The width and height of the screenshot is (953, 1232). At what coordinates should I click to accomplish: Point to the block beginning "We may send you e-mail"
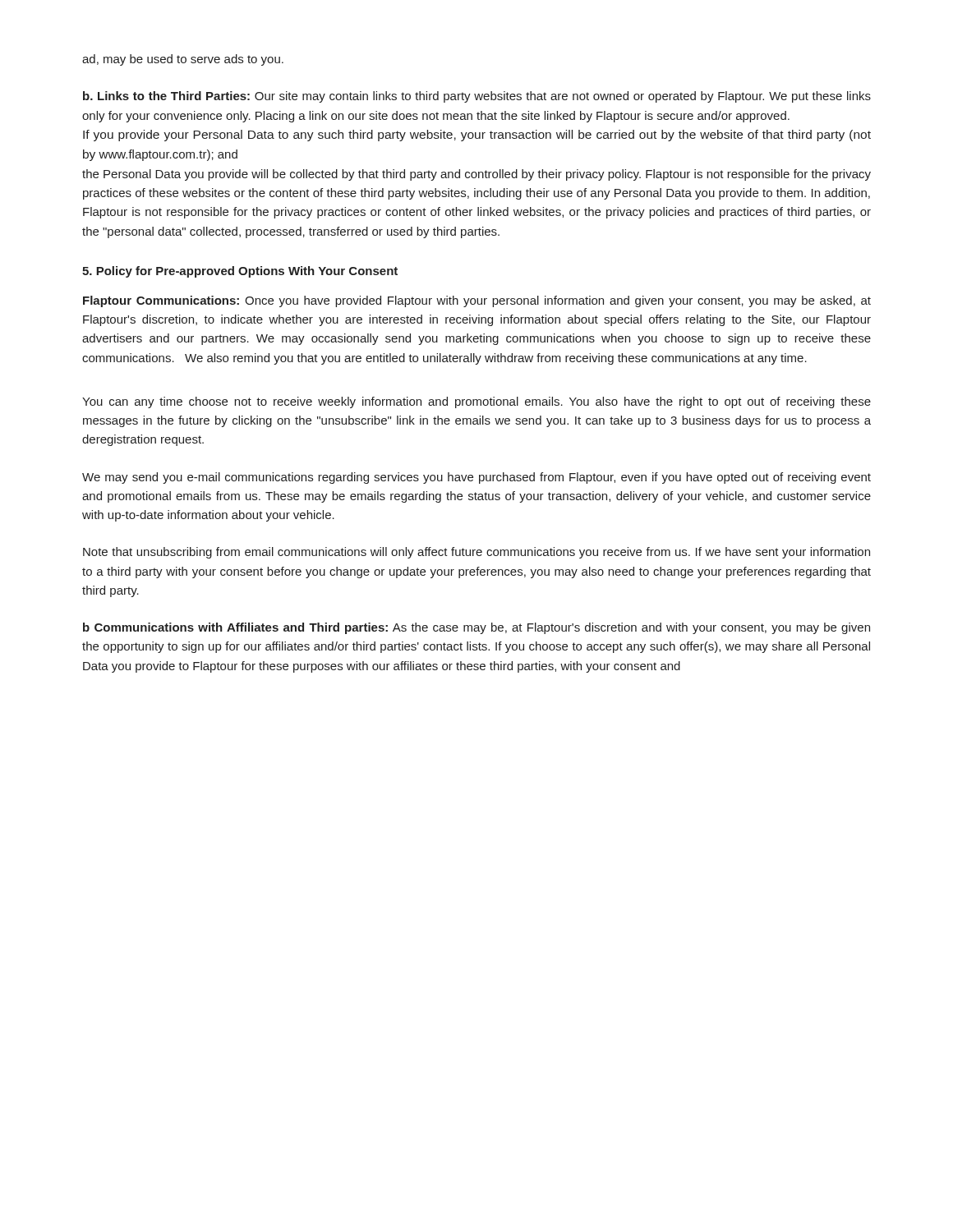point(476,496)
